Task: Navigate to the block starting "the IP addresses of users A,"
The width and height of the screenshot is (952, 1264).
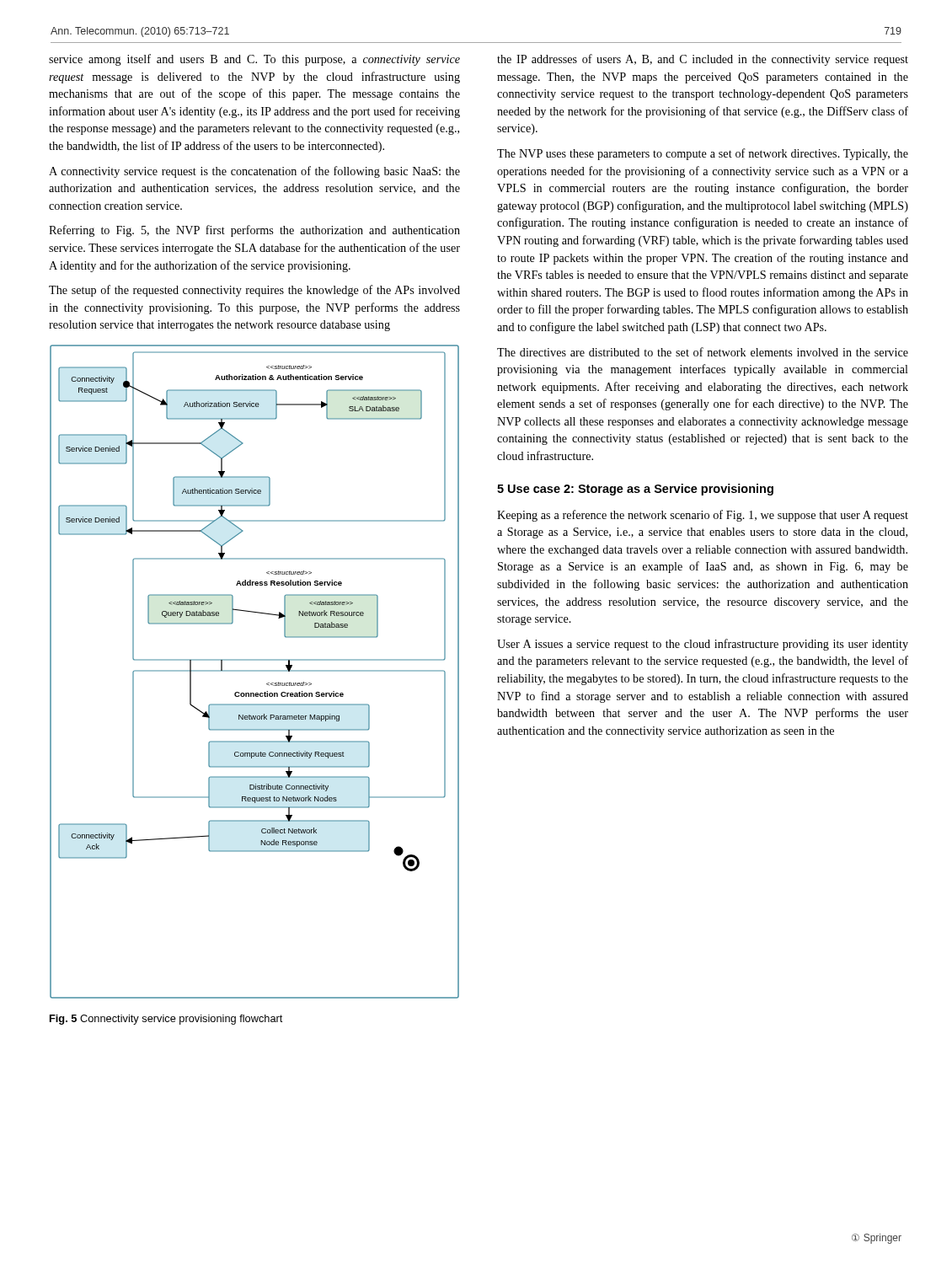Action: tap(703, 94)
